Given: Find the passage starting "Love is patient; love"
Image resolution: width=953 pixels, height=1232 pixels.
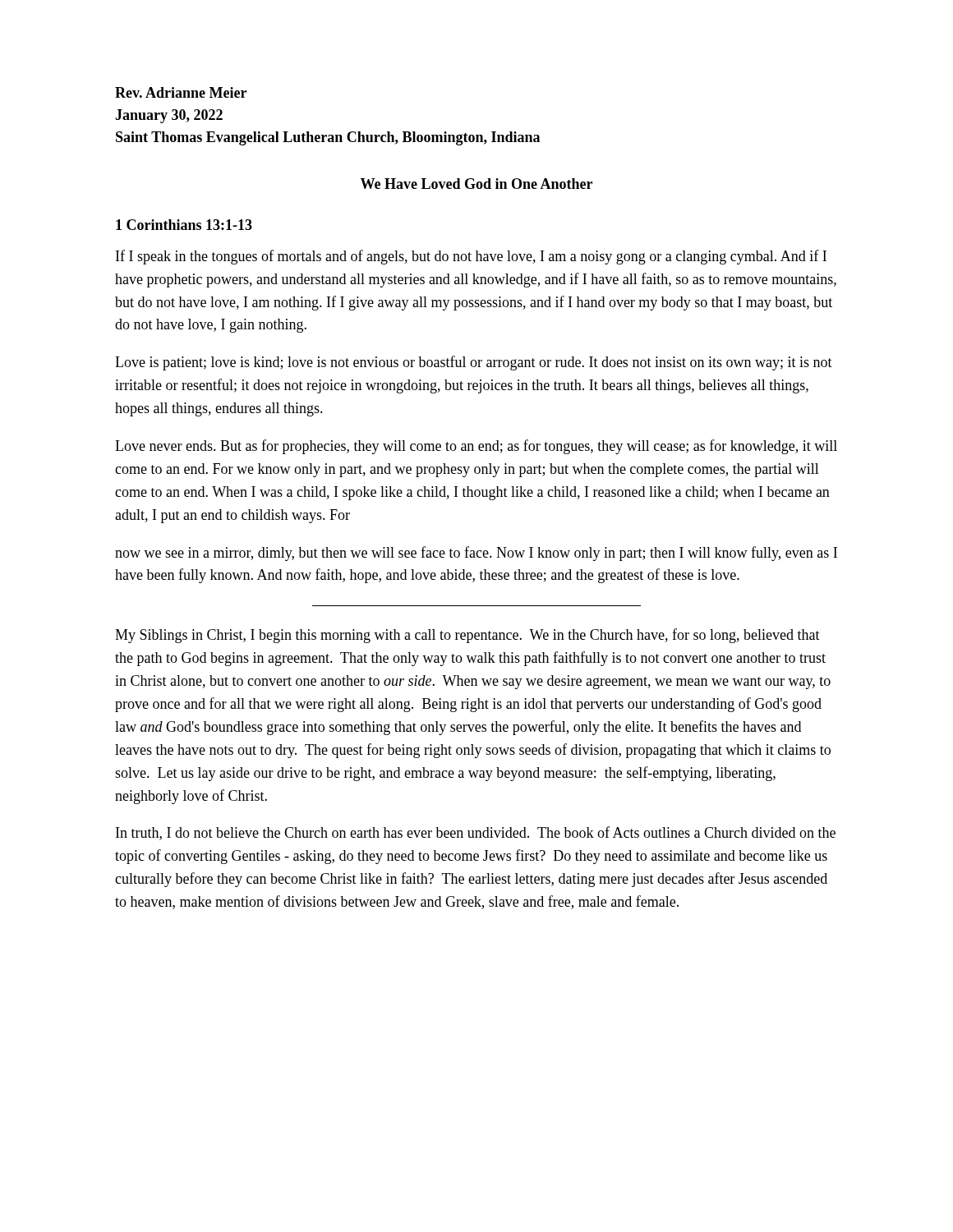Looking at the screenshot, I should pos(473,385).
